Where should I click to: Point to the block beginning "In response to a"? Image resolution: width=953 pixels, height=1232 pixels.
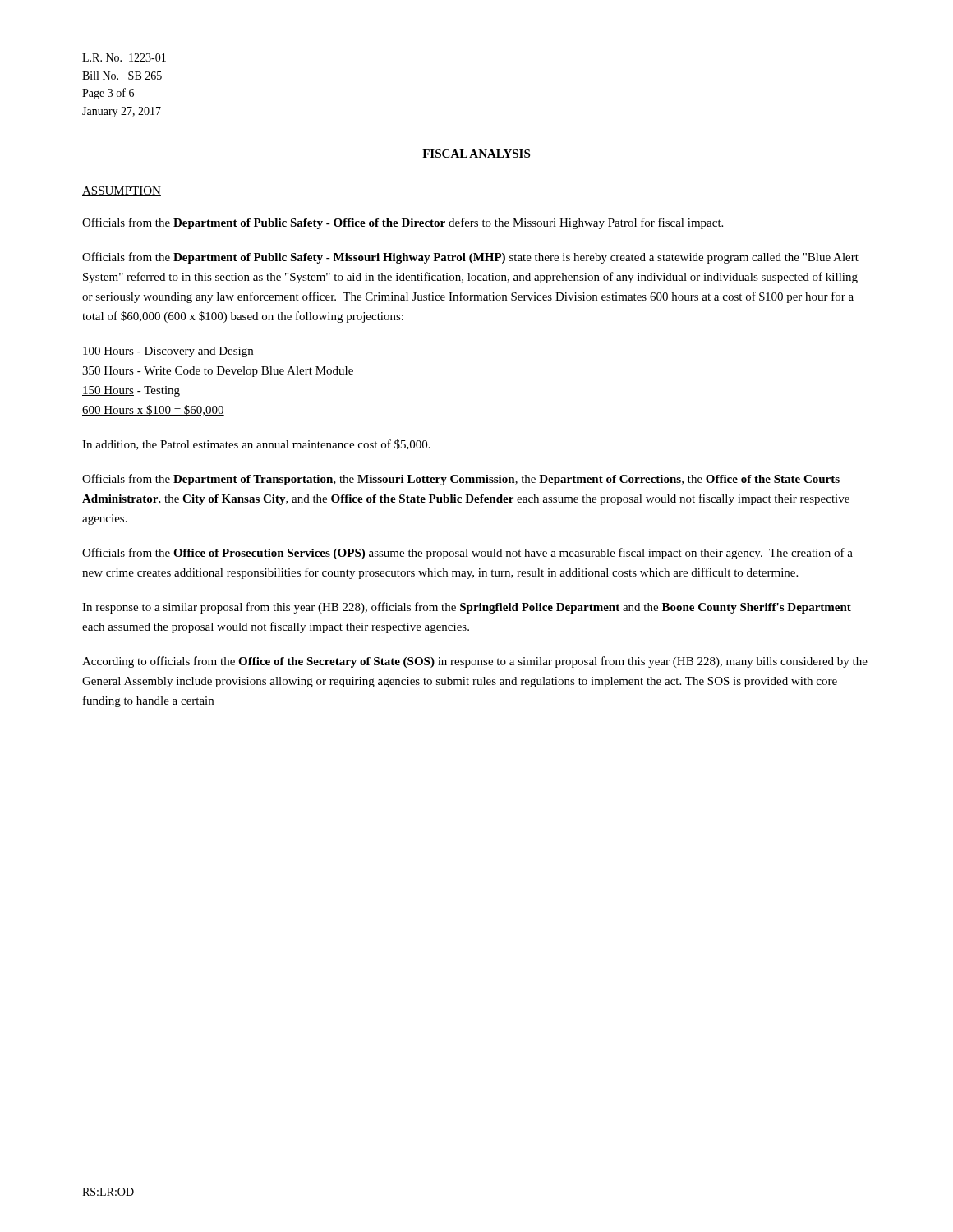[x=467, y=617]
